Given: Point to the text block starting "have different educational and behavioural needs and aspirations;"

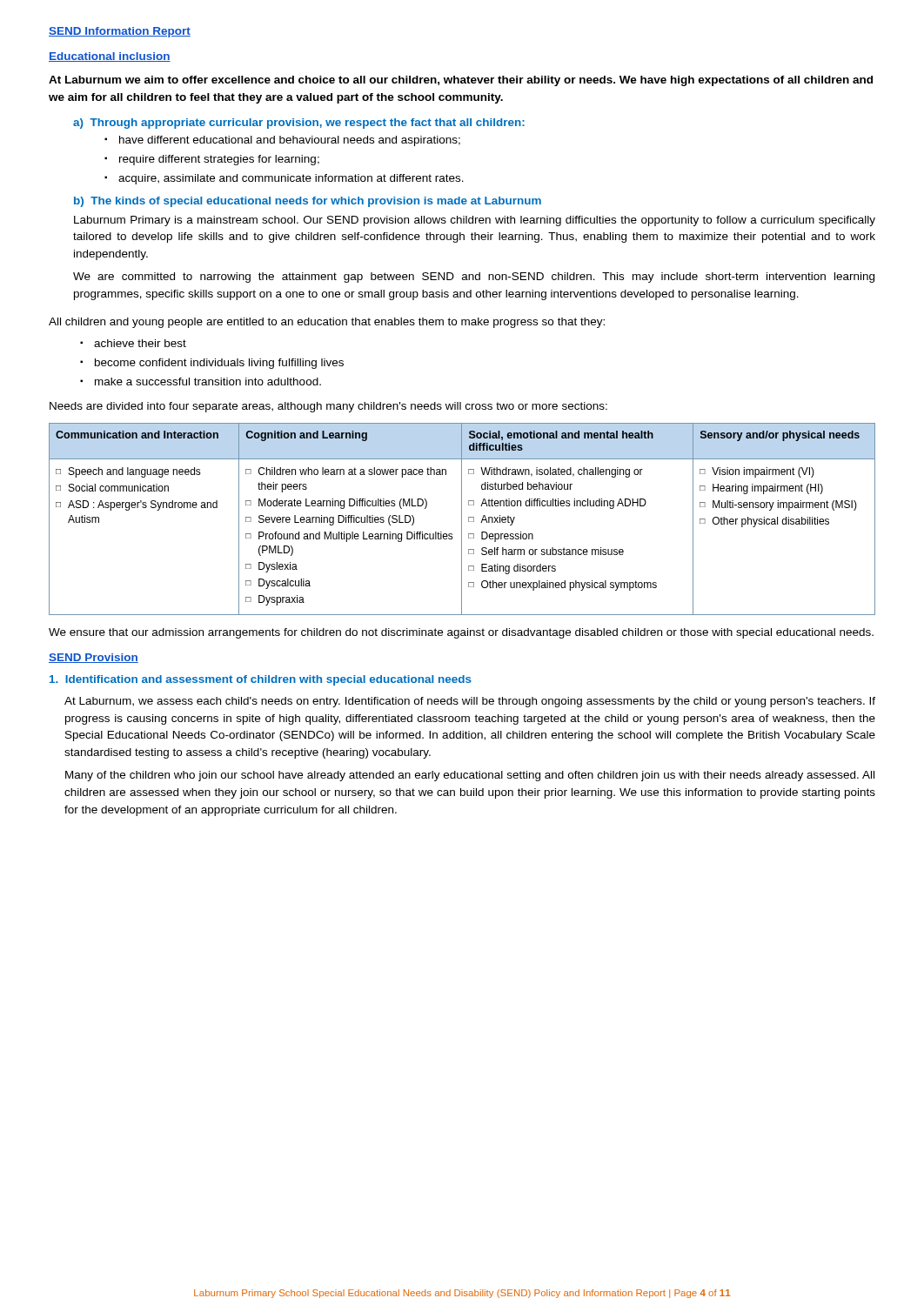Looking at the screenshot, I should click(x=282, y=141).
